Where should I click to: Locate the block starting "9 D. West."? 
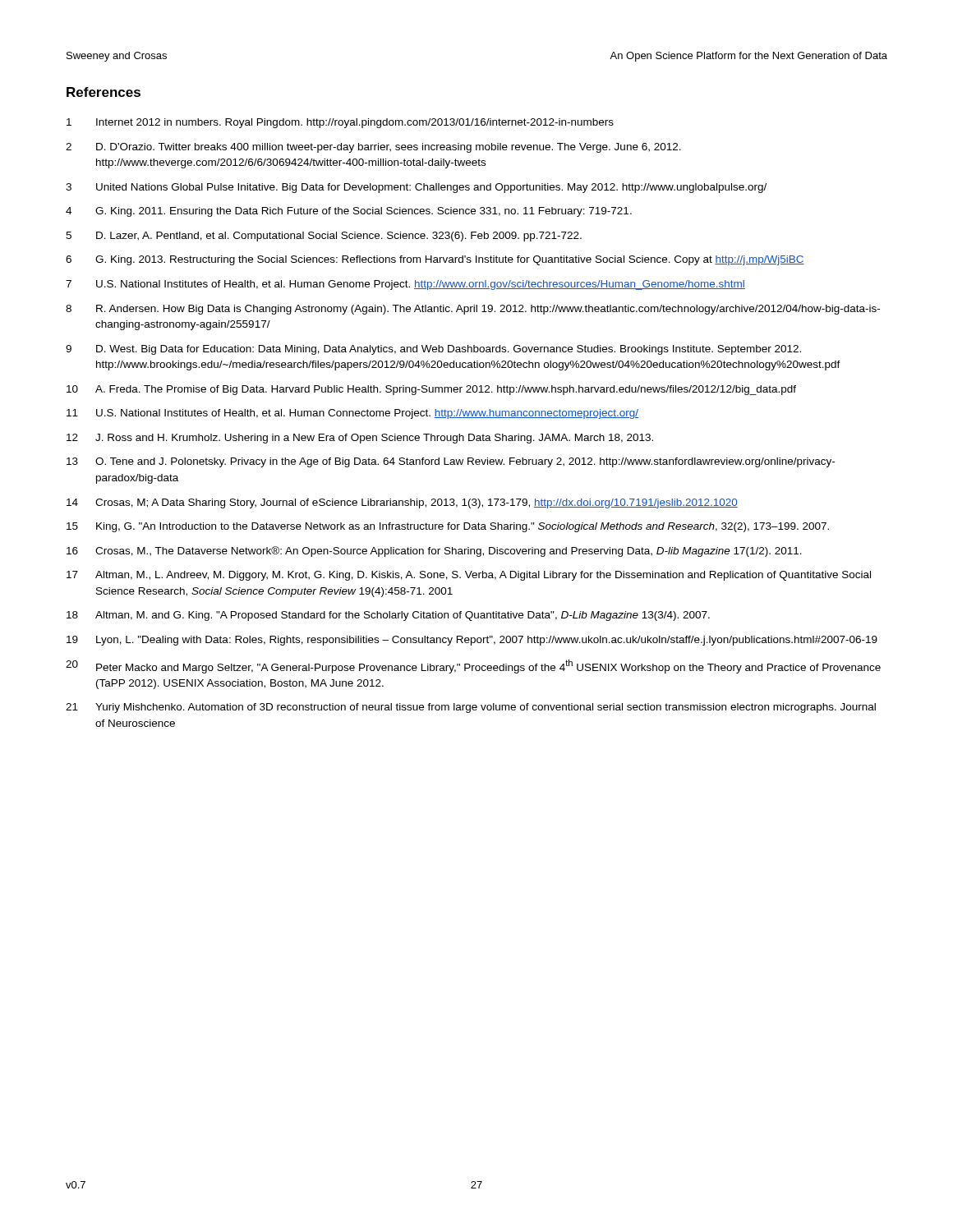(476, 357)
